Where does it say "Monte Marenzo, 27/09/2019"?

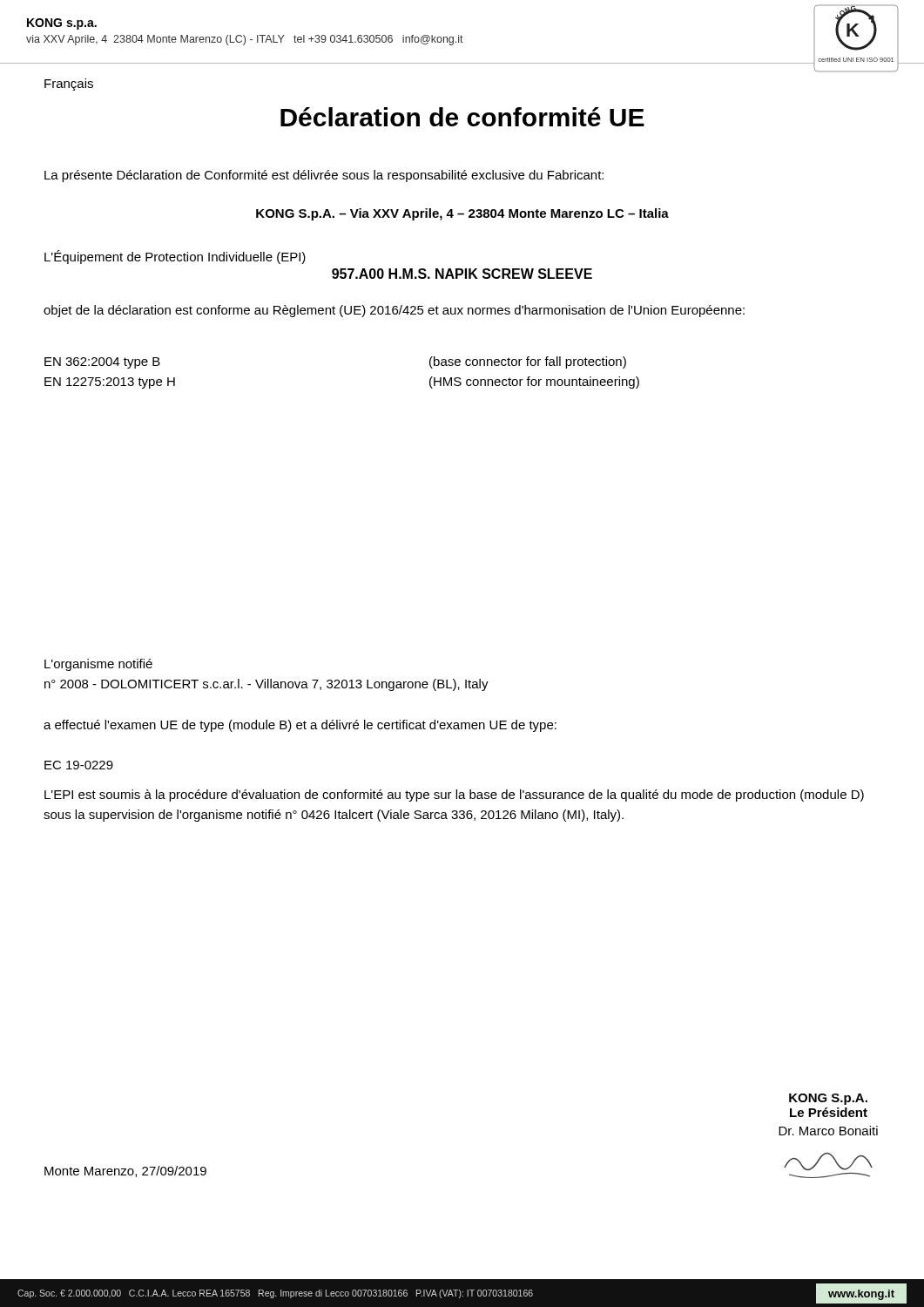click(125, 1171)
